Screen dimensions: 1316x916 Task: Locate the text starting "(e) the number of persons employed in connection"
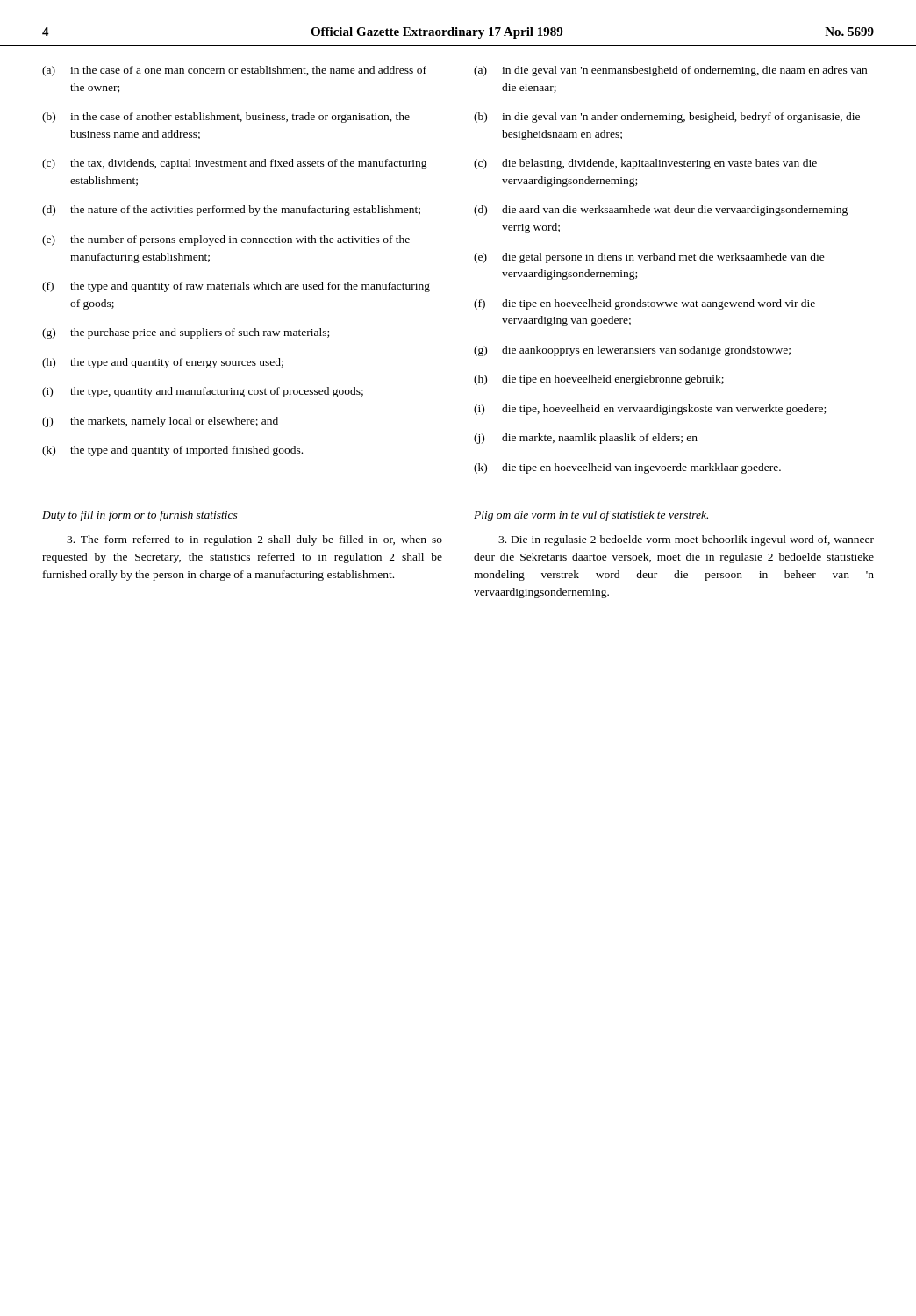(242, 248)
